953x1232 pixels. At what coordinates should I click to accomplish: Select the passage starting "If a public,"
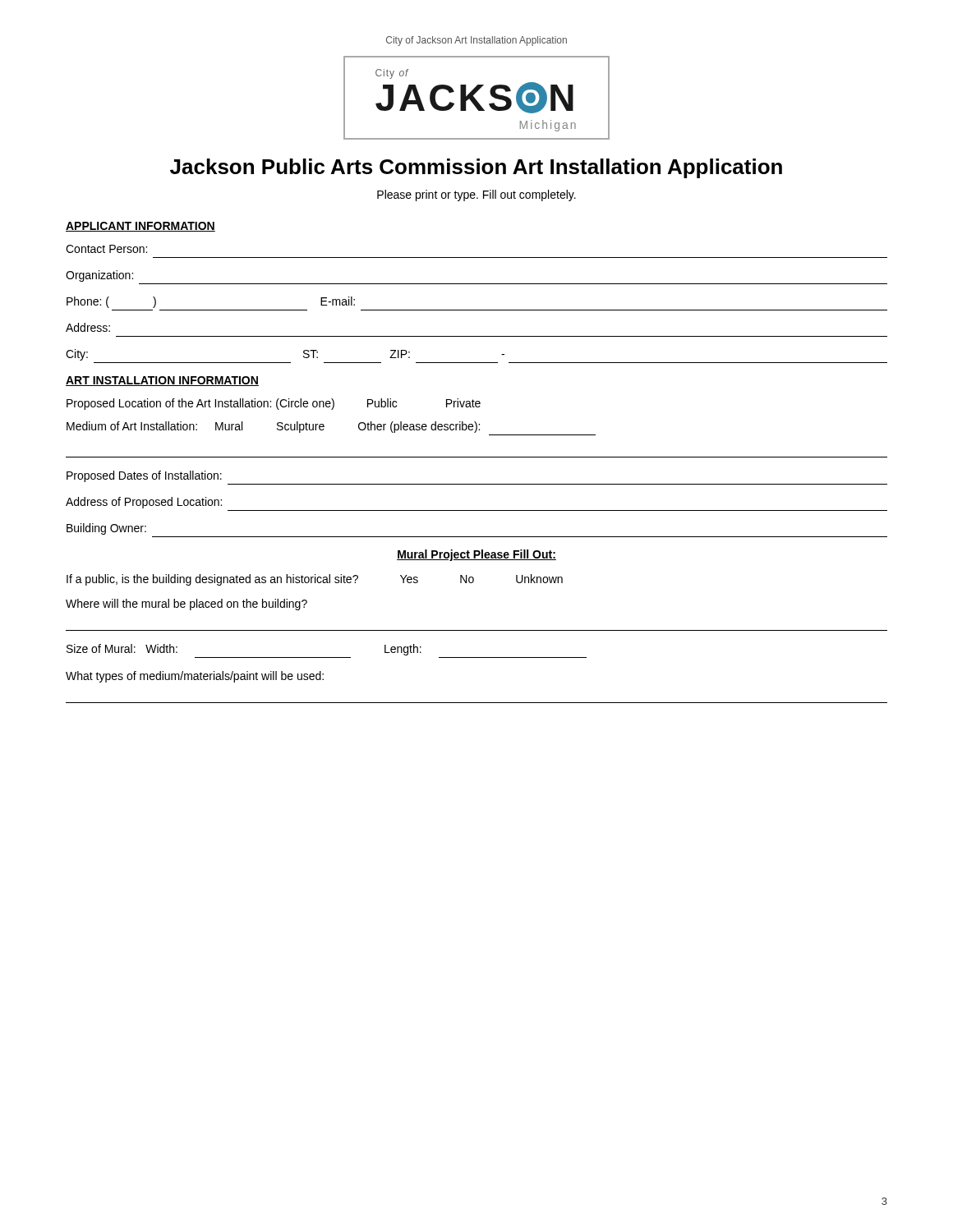(314, 579)
